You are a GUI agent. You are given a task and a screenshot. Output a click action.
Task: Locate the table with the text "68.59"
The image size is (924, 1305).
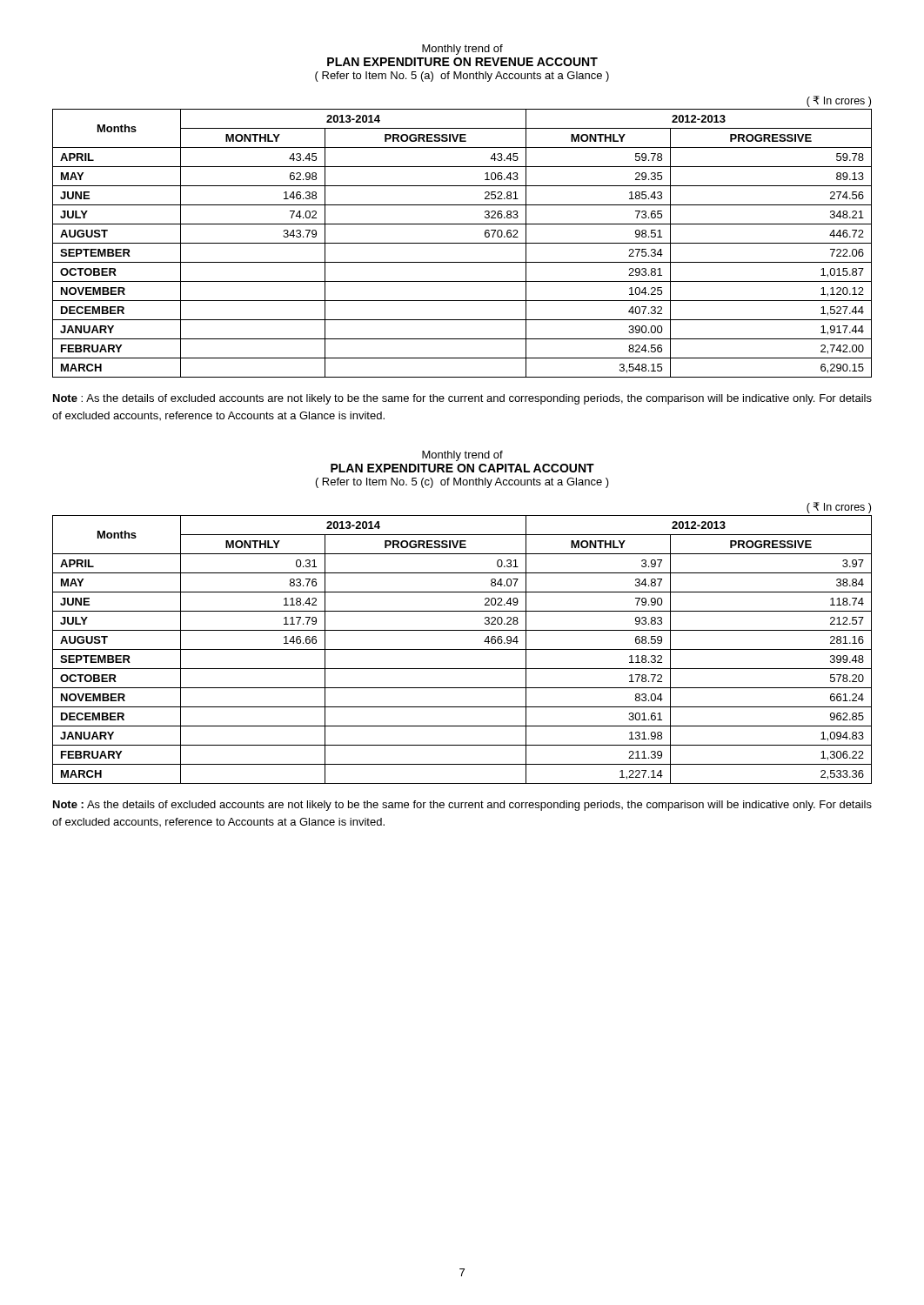462,642
